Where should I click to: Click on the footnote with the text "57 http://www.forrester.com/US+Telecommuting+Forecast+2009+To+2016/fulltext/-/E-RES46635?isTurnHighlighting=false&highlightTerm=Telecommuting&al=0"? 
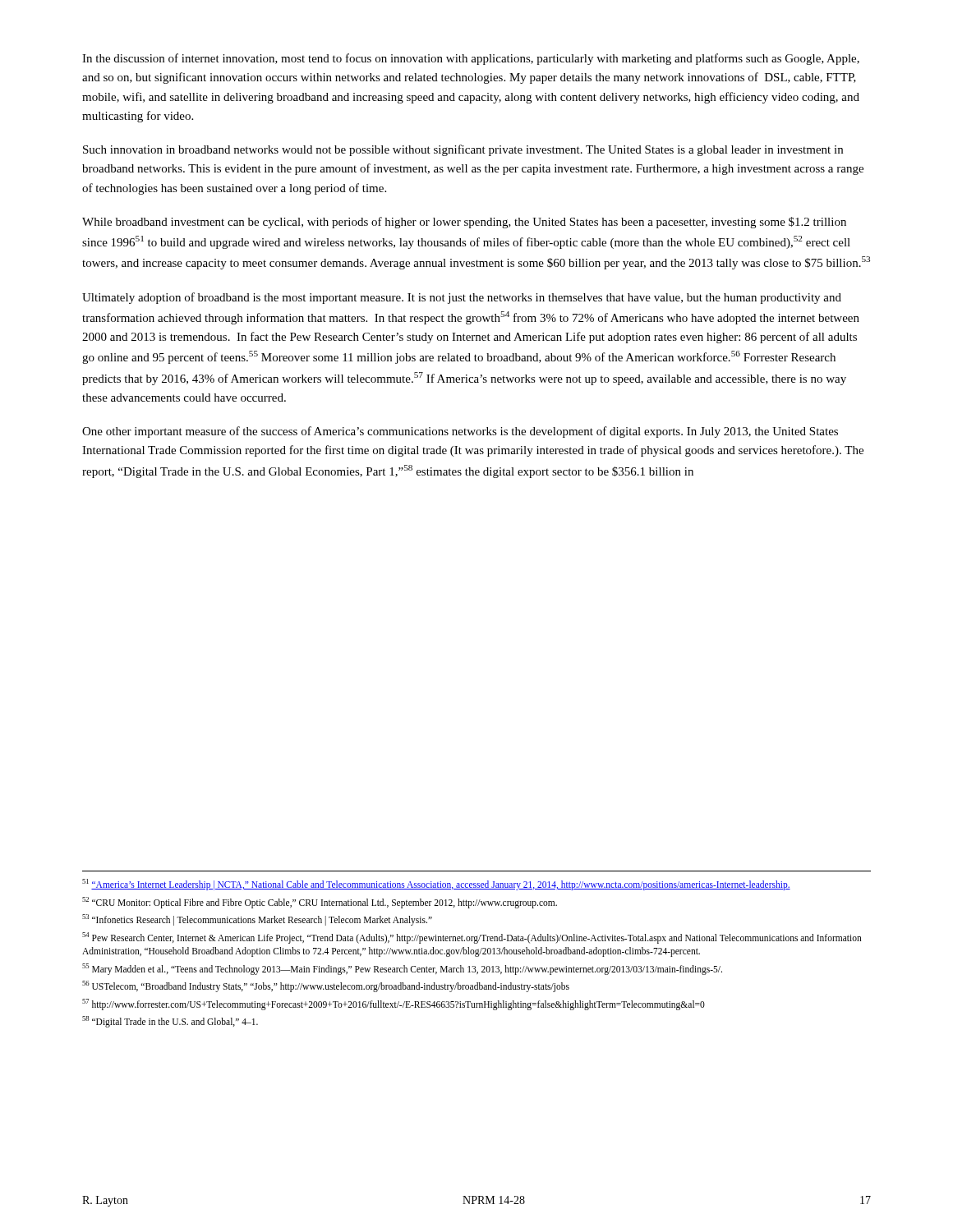tap(393, 1003)
